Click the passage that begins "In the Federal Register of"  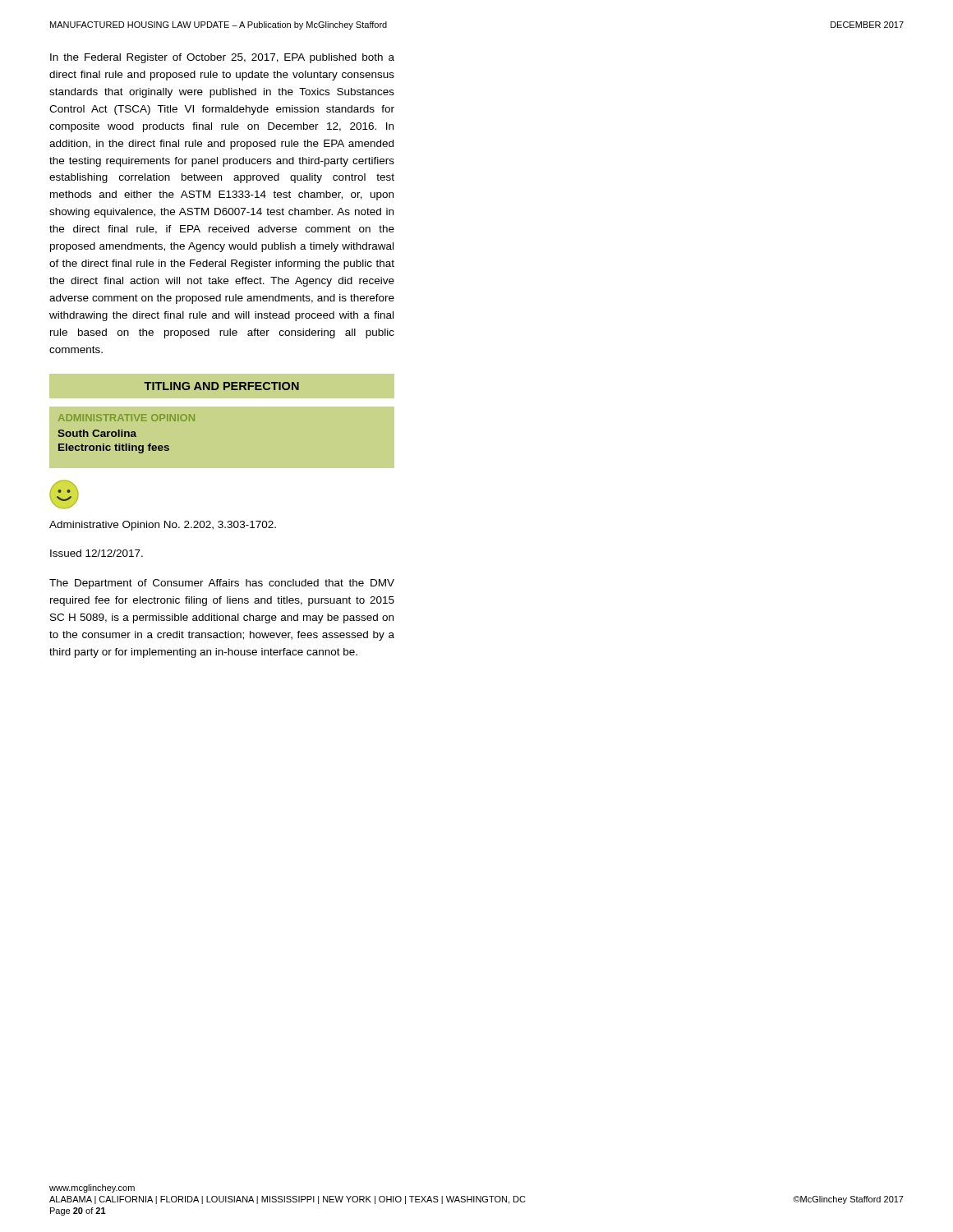coord(222,203)
